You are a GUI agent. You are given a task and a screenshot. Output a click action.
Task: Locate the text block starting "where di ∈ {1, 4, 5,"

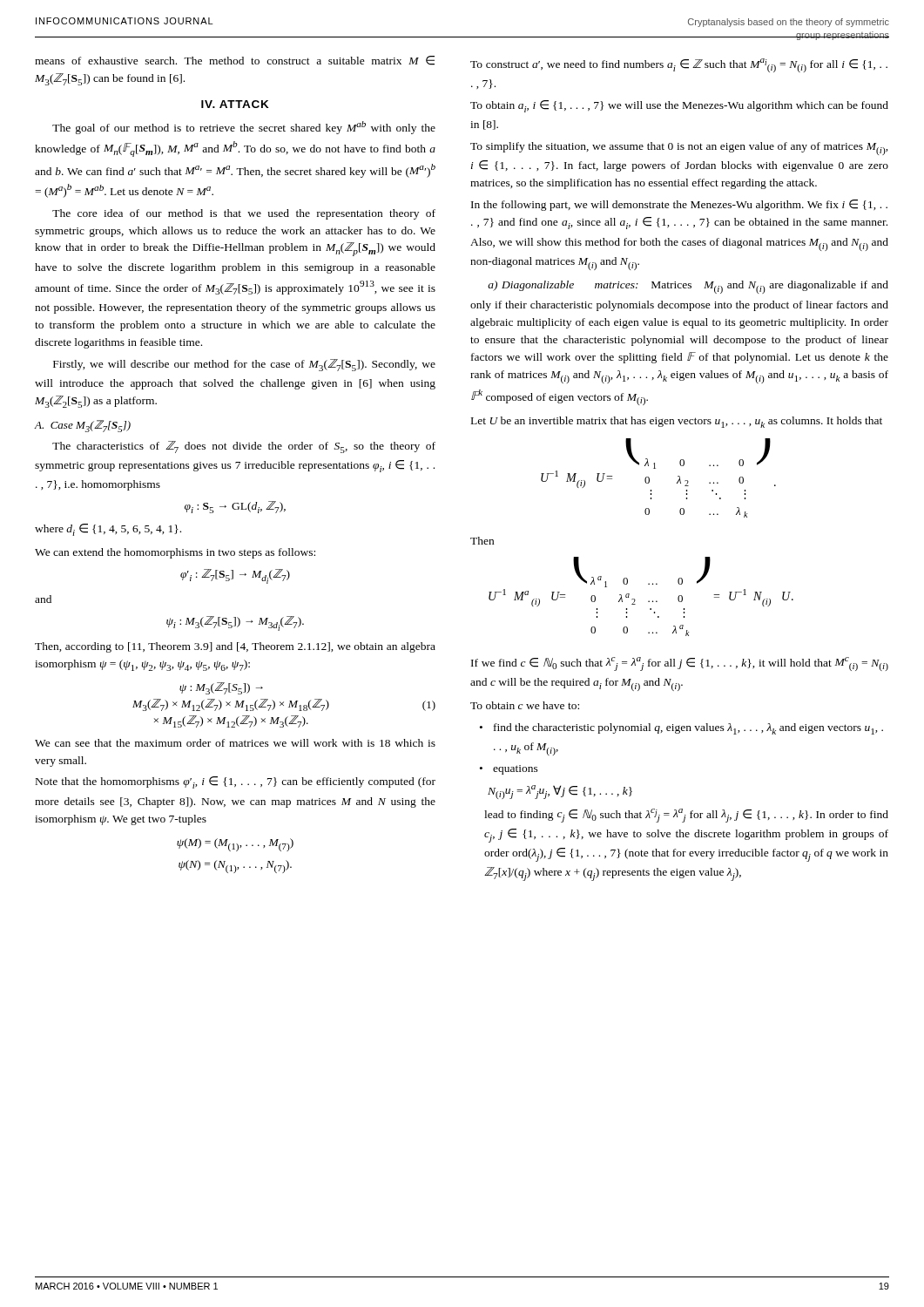(235, 541)
